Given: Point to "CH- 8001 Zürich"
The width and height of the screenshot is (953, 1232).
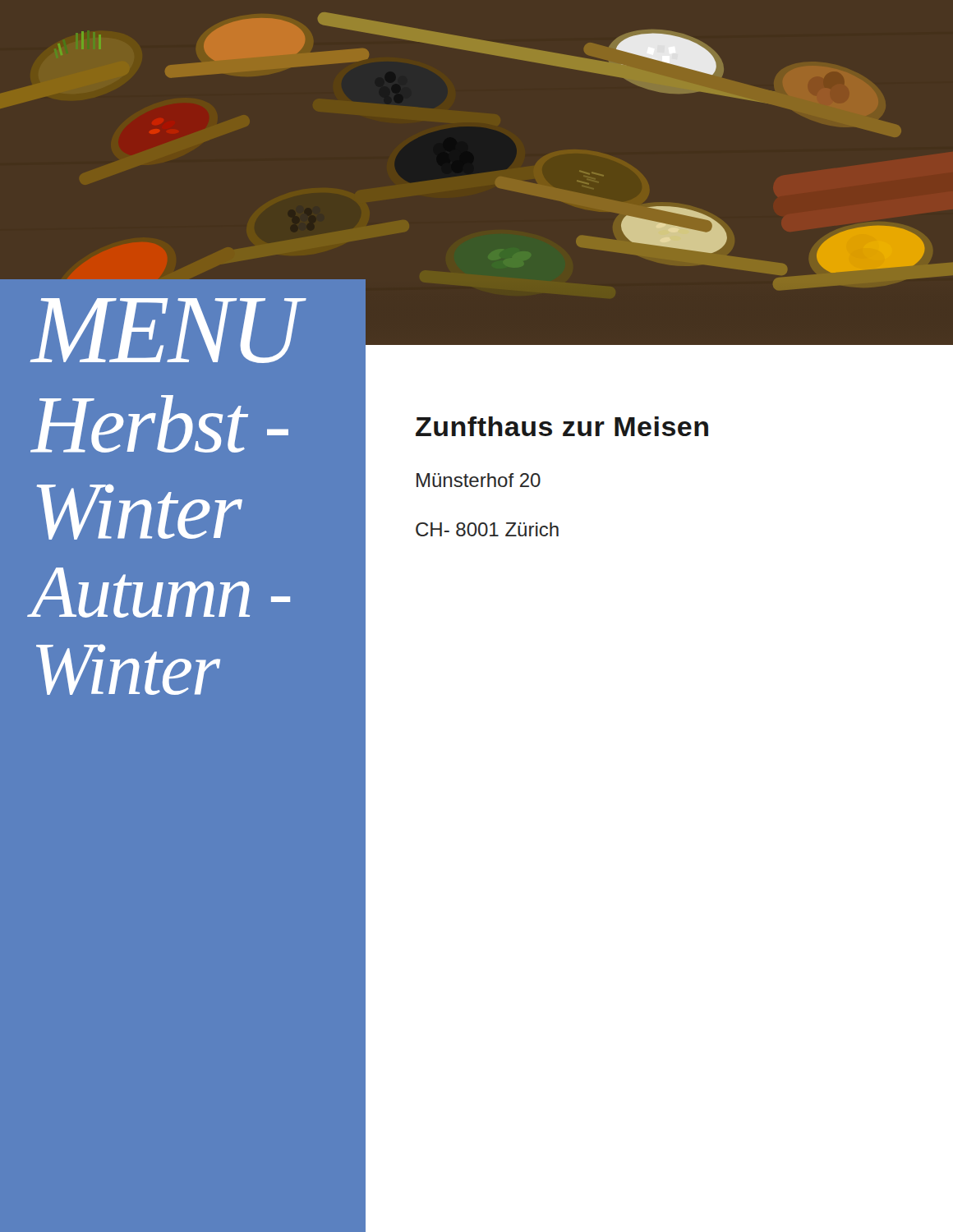Looking at the screenshot, I should point(487,529).
